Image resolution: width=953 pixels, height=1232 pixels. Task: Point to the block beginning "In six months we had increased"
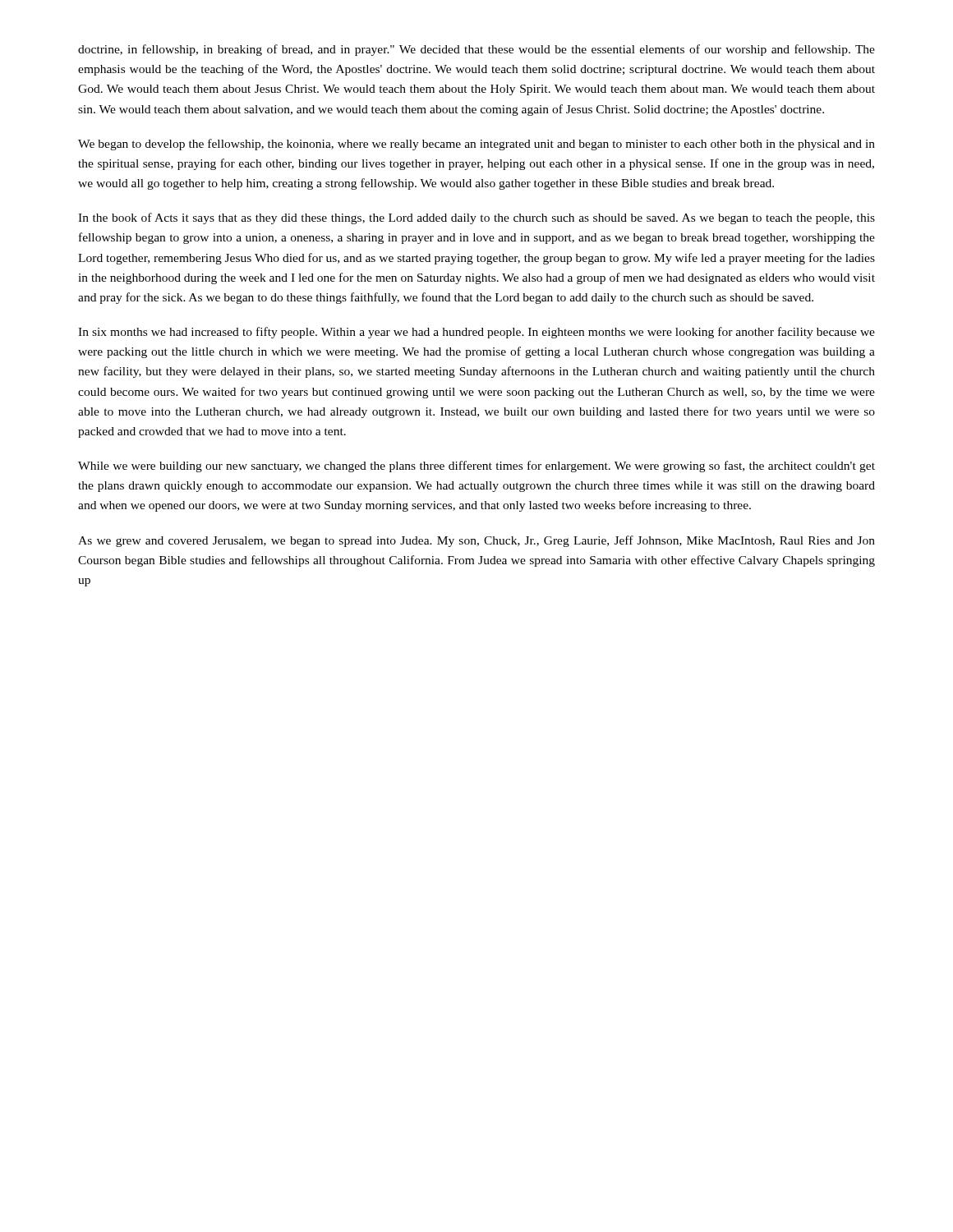pyautogui.click(x=476, y=381)
